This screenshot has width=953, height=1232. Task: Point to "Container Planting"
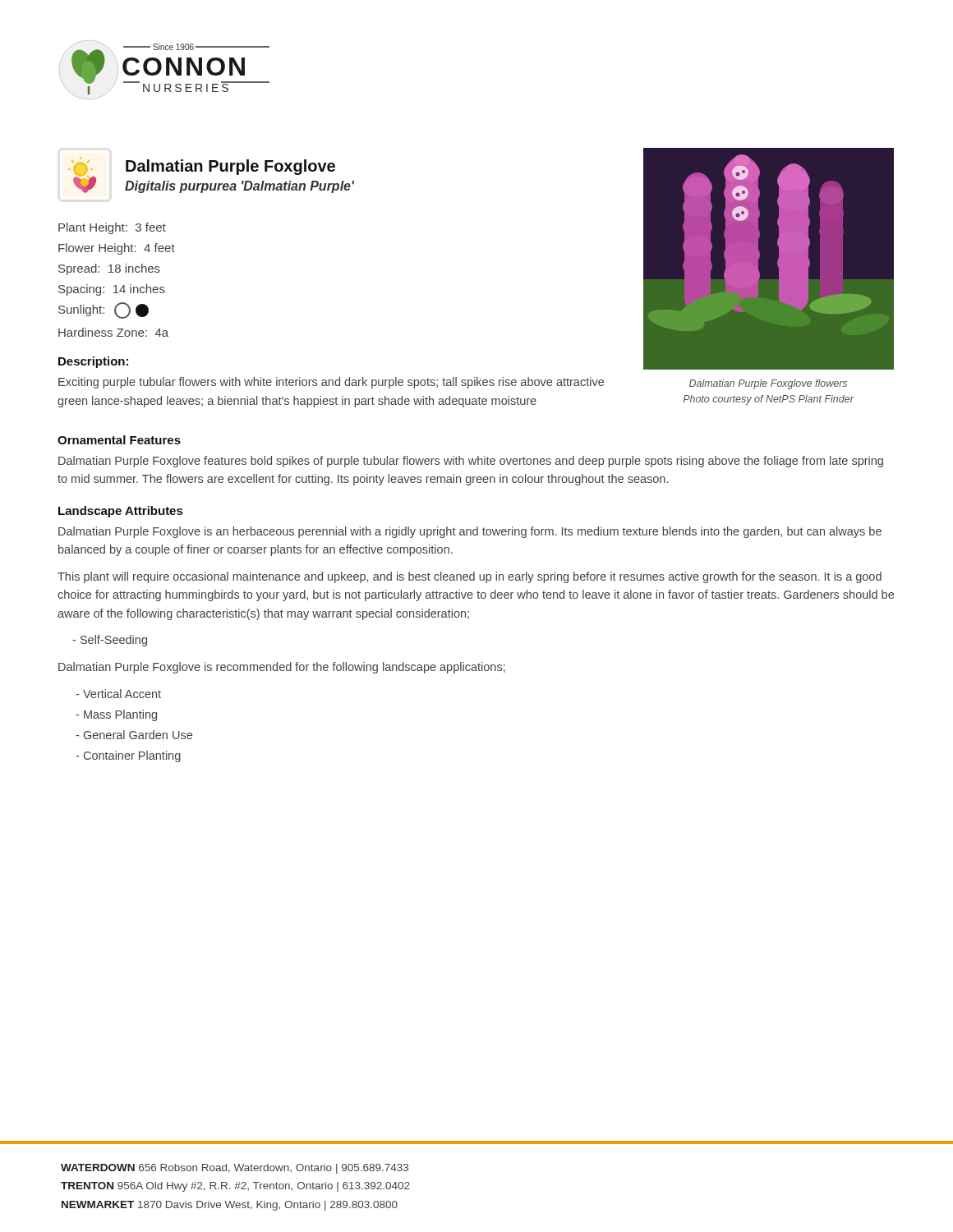123,756
